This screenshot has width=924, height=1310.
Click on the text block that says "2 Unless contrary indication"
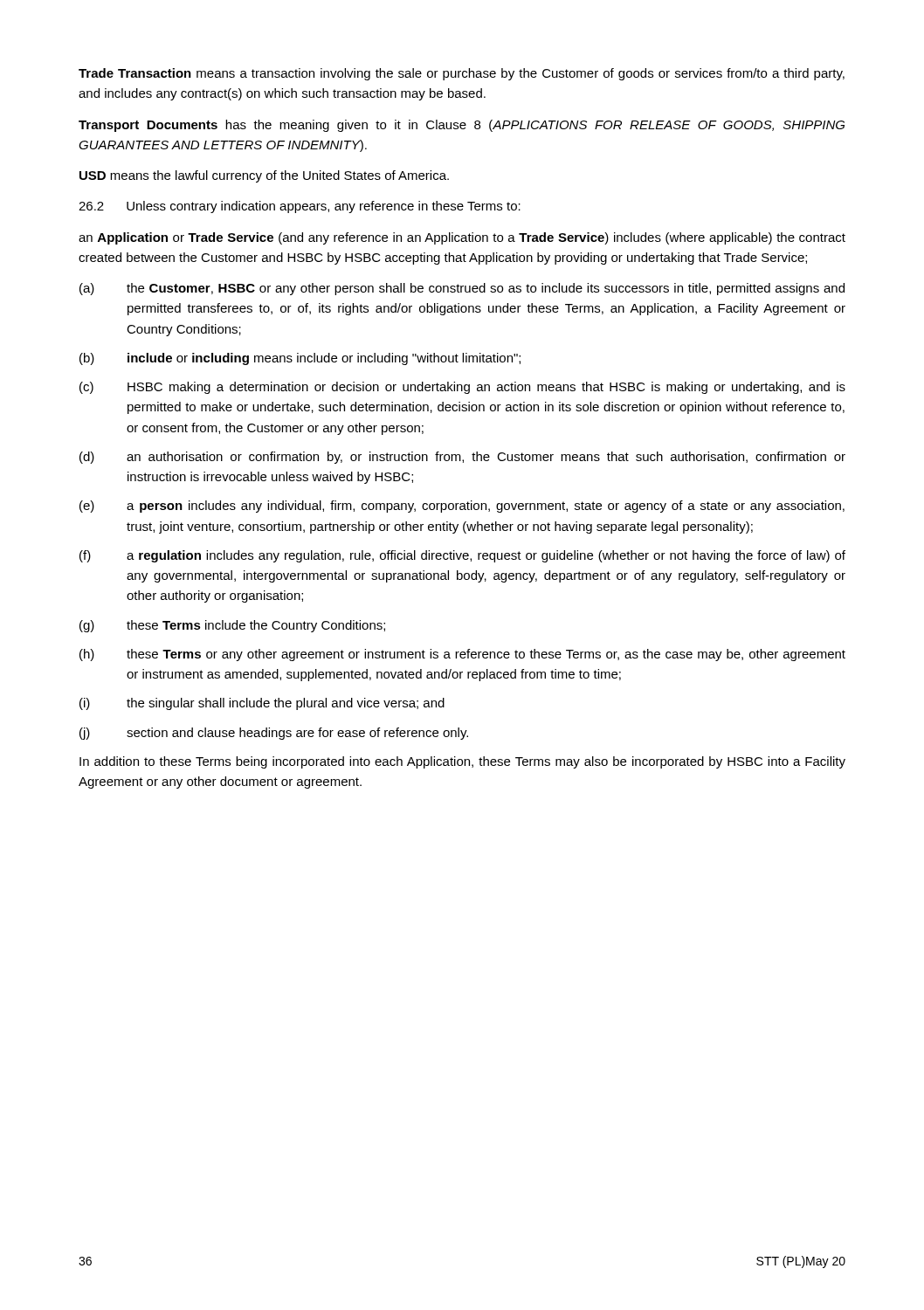point(300,206)
